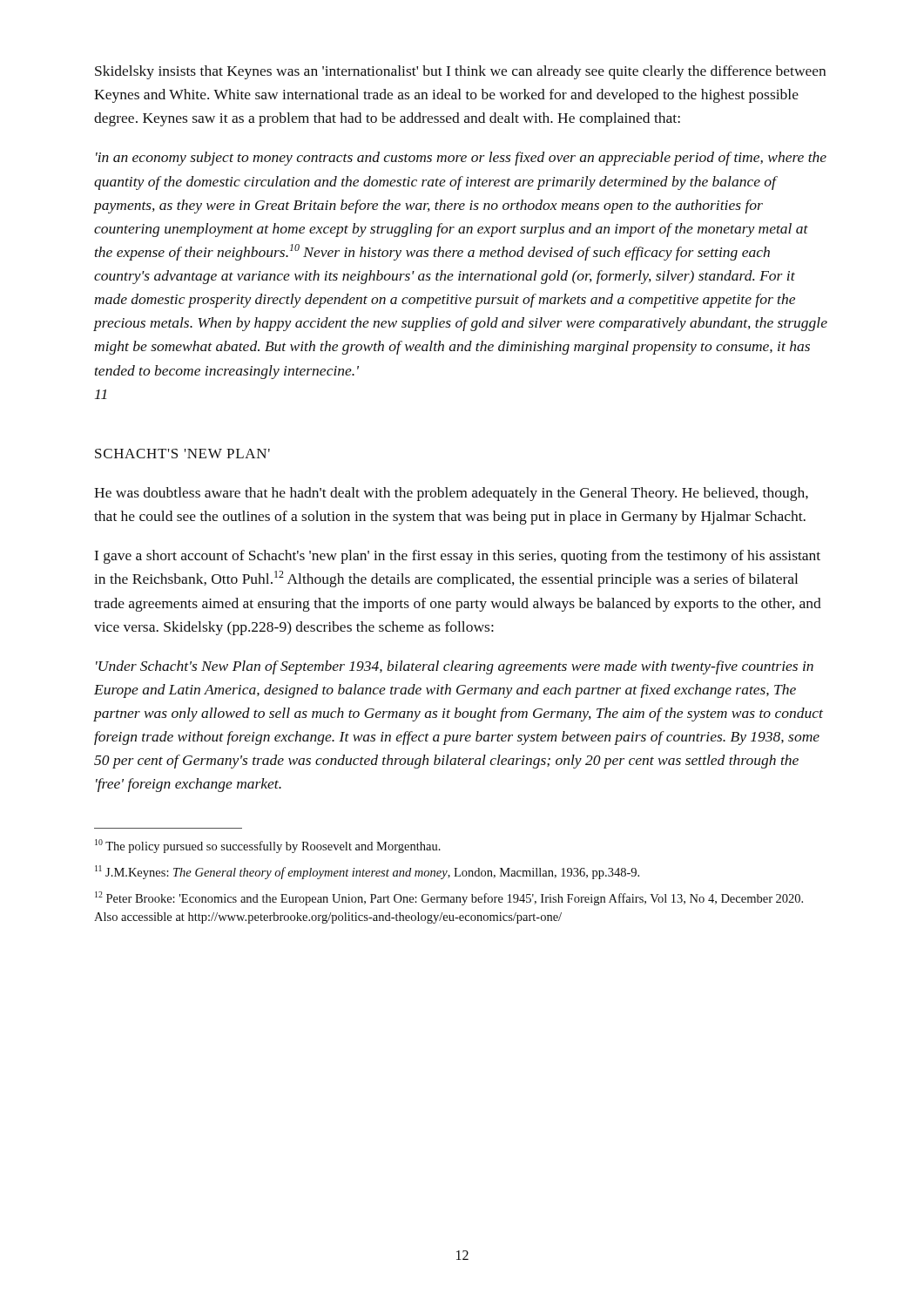Select the passage starting "'Under Schacht's New Plan of"
This screenshot has height=1307, width=924.
point(458,725)
